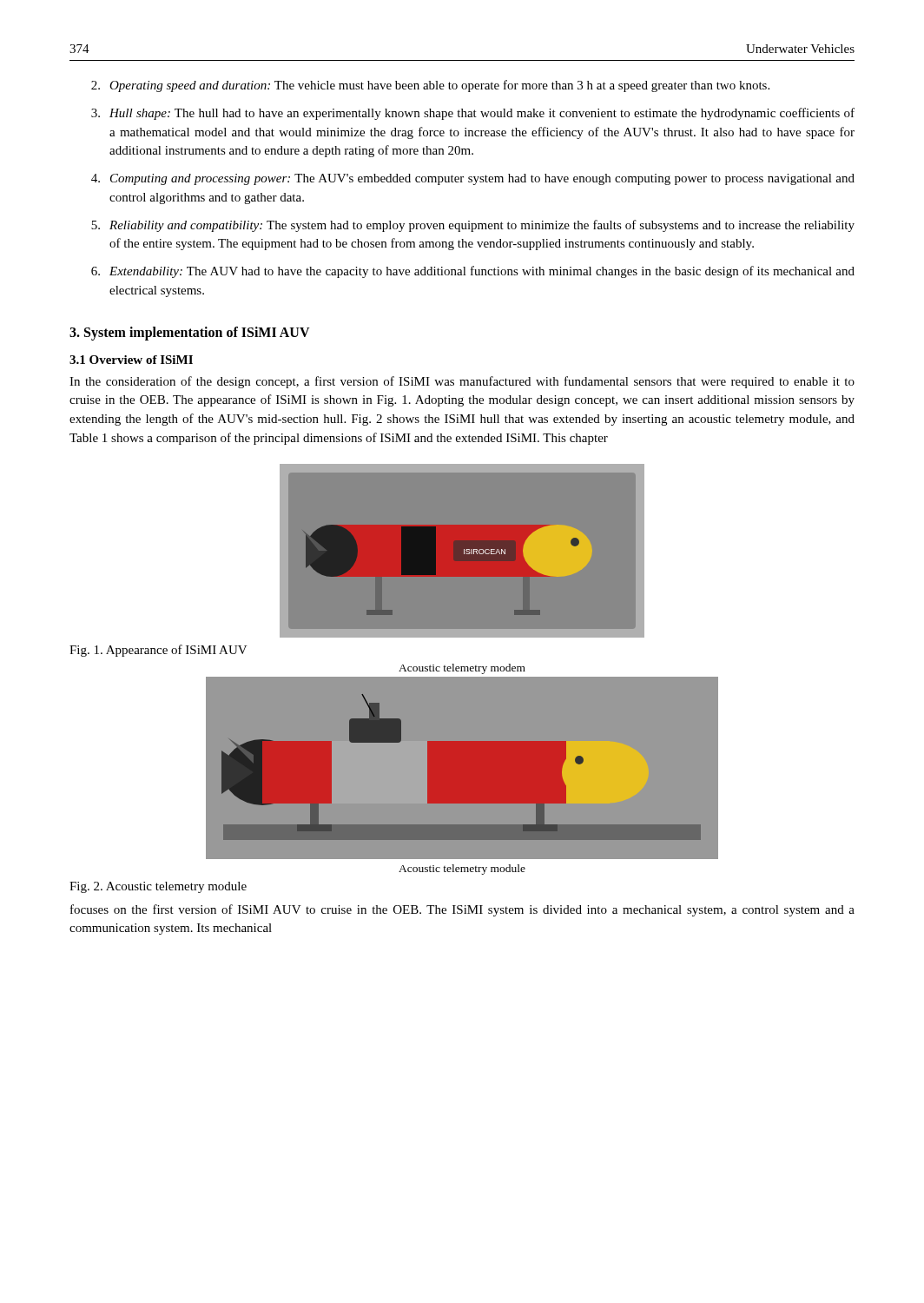Click on the block starting "5. Reliability and compatibility:"
Image resolution: width=924 pixels, height=1303 pixels.
tap(462, 235)
